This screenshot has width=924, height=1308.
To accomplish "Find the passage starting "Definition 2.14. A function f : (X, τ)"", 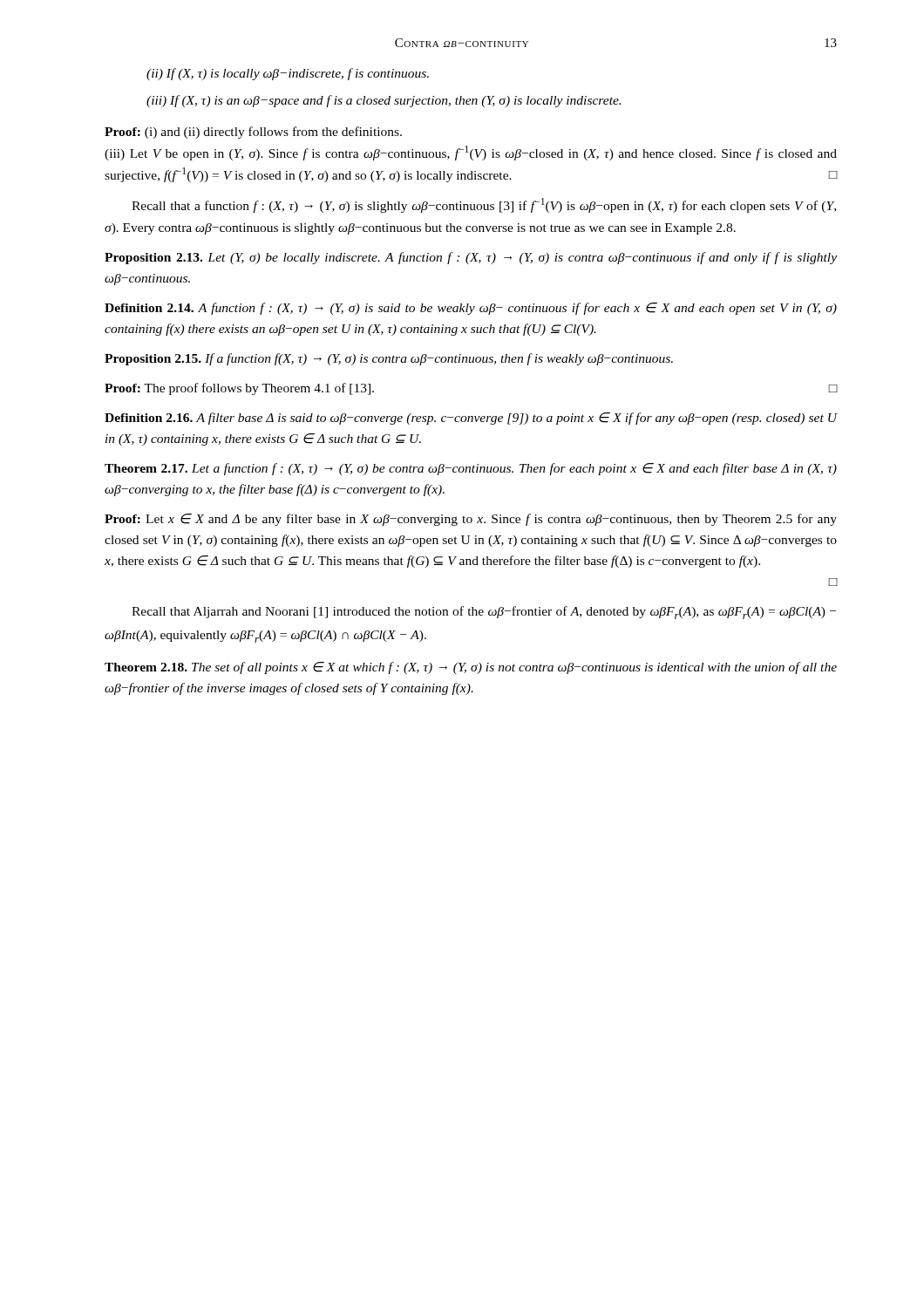I will (471, 318).
